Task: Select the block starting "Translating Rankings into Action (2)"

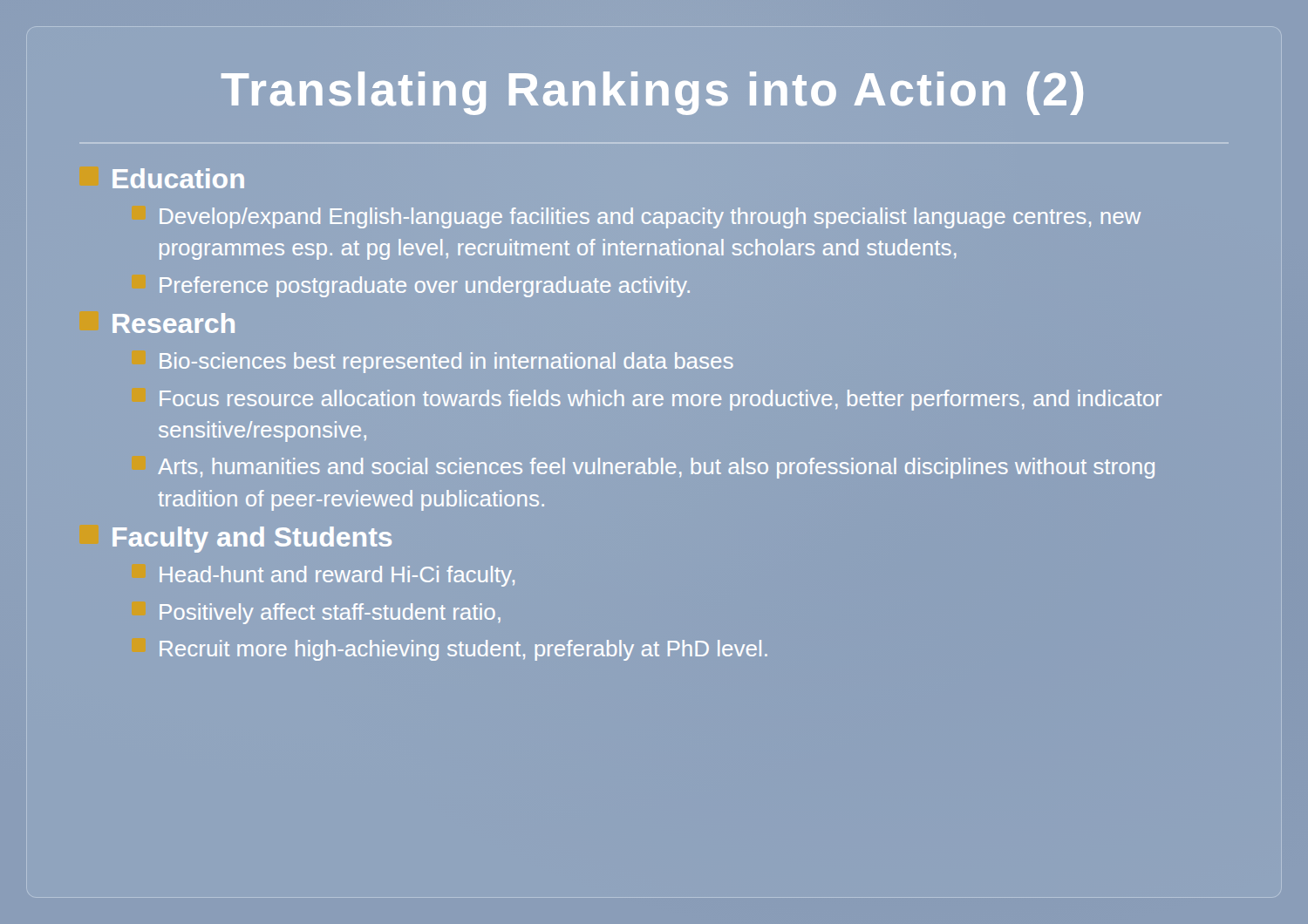Action: pos(654,89)
